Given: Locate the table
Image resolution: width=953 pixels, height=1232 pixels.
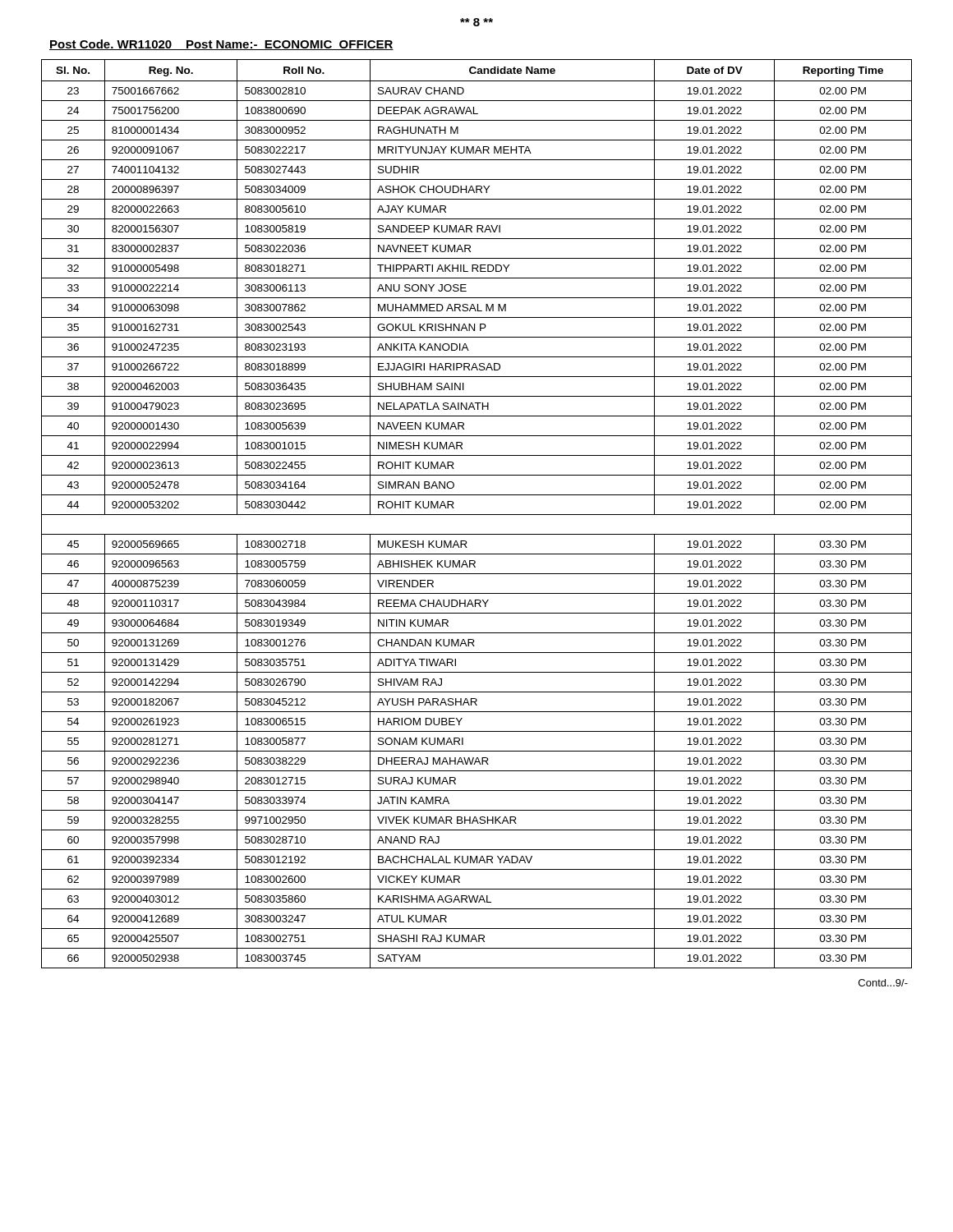Looking at the screenshot, I should coord(476,514).
